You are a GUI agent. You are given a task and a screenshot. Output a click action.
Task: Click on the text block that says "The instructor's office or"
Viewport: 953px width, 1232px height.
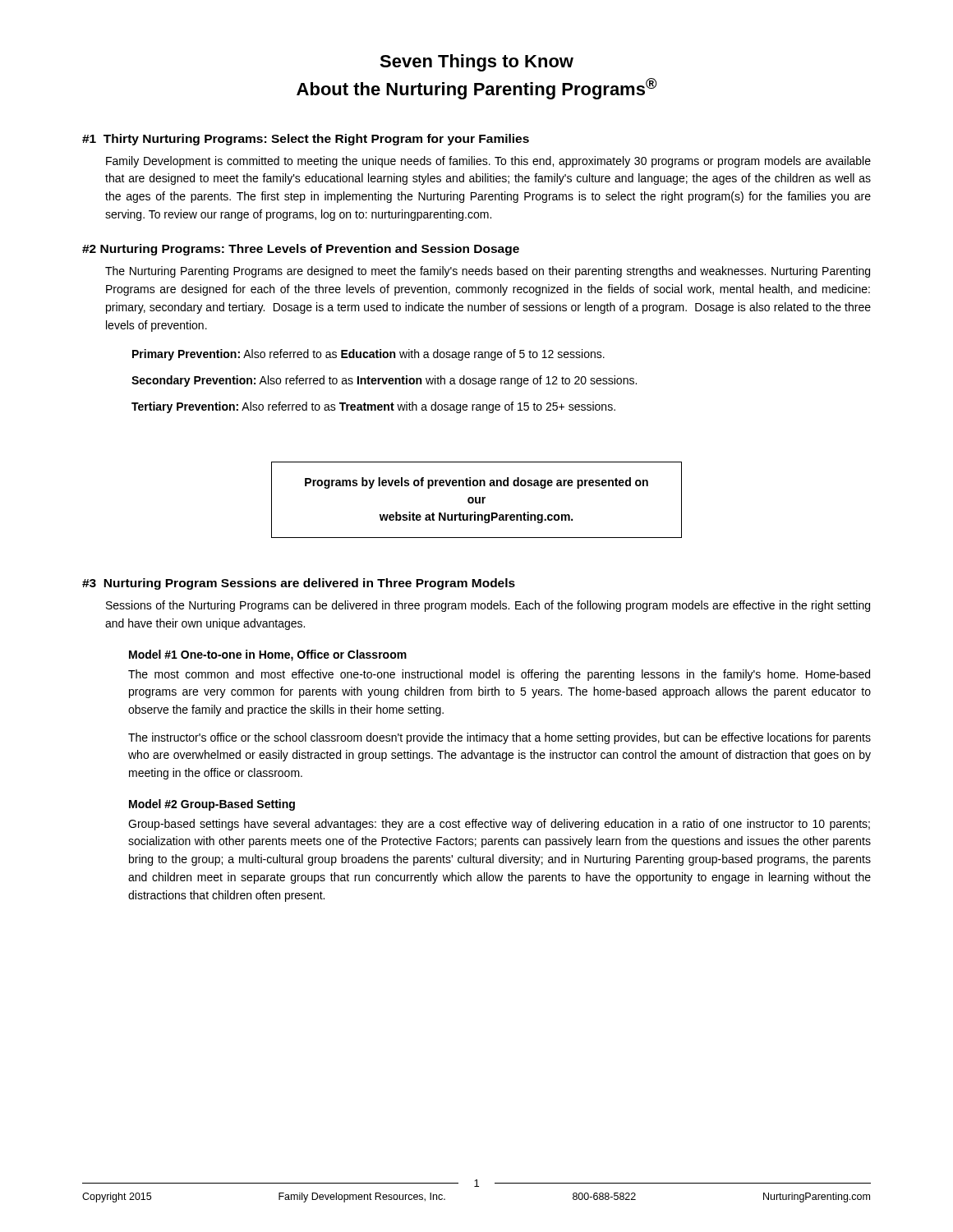(500, 755)
